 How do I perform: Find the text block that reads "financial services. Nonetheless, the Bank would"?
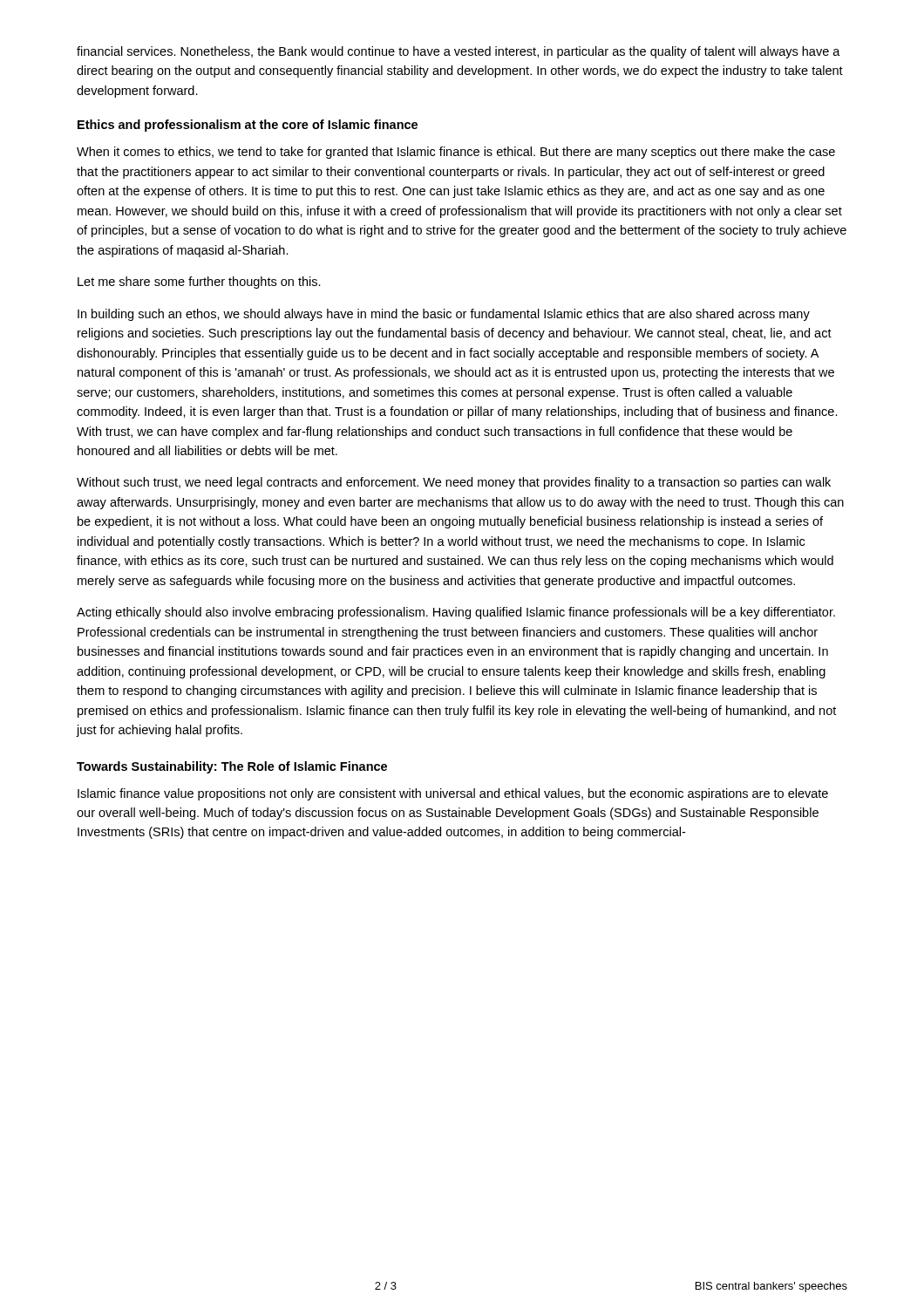tap(460, 71)
